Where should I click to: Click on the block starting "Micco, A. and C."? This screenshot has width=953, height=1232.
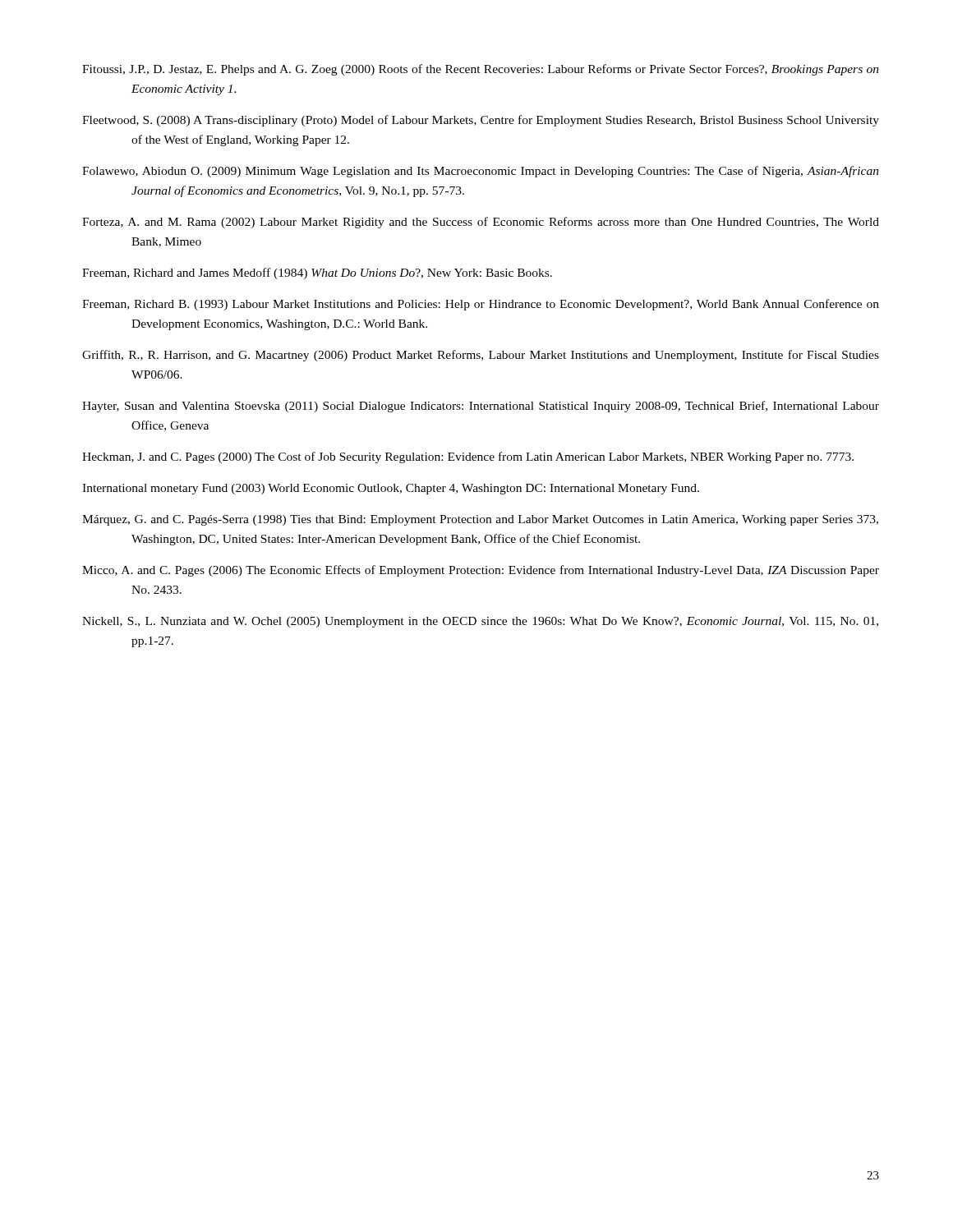[x=481, y=580]
